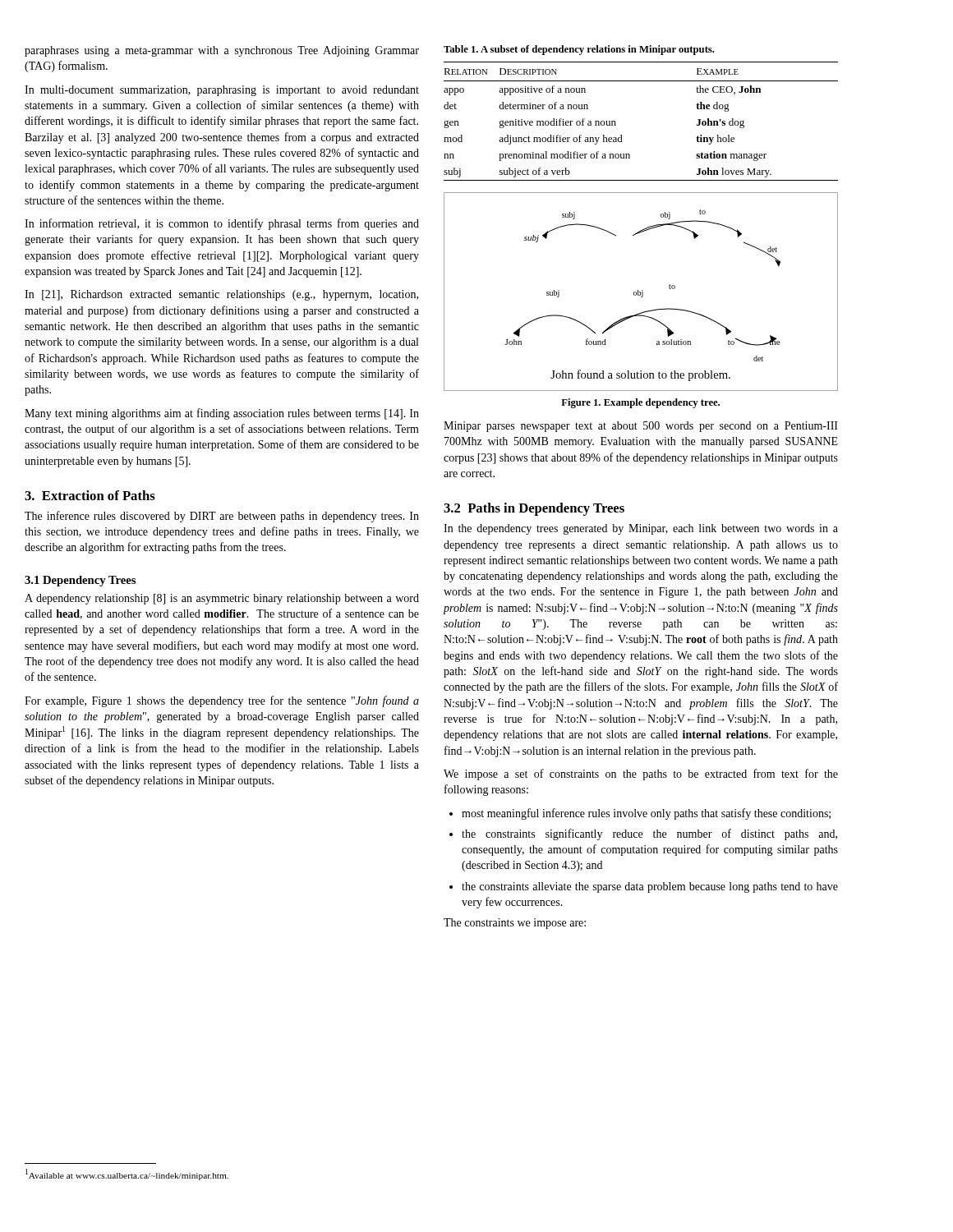This screenshot has height=1232, width=953.
Task: Find the block starting "In multi-document summarization, paraphrasing is"
Action: pos(222,145)
